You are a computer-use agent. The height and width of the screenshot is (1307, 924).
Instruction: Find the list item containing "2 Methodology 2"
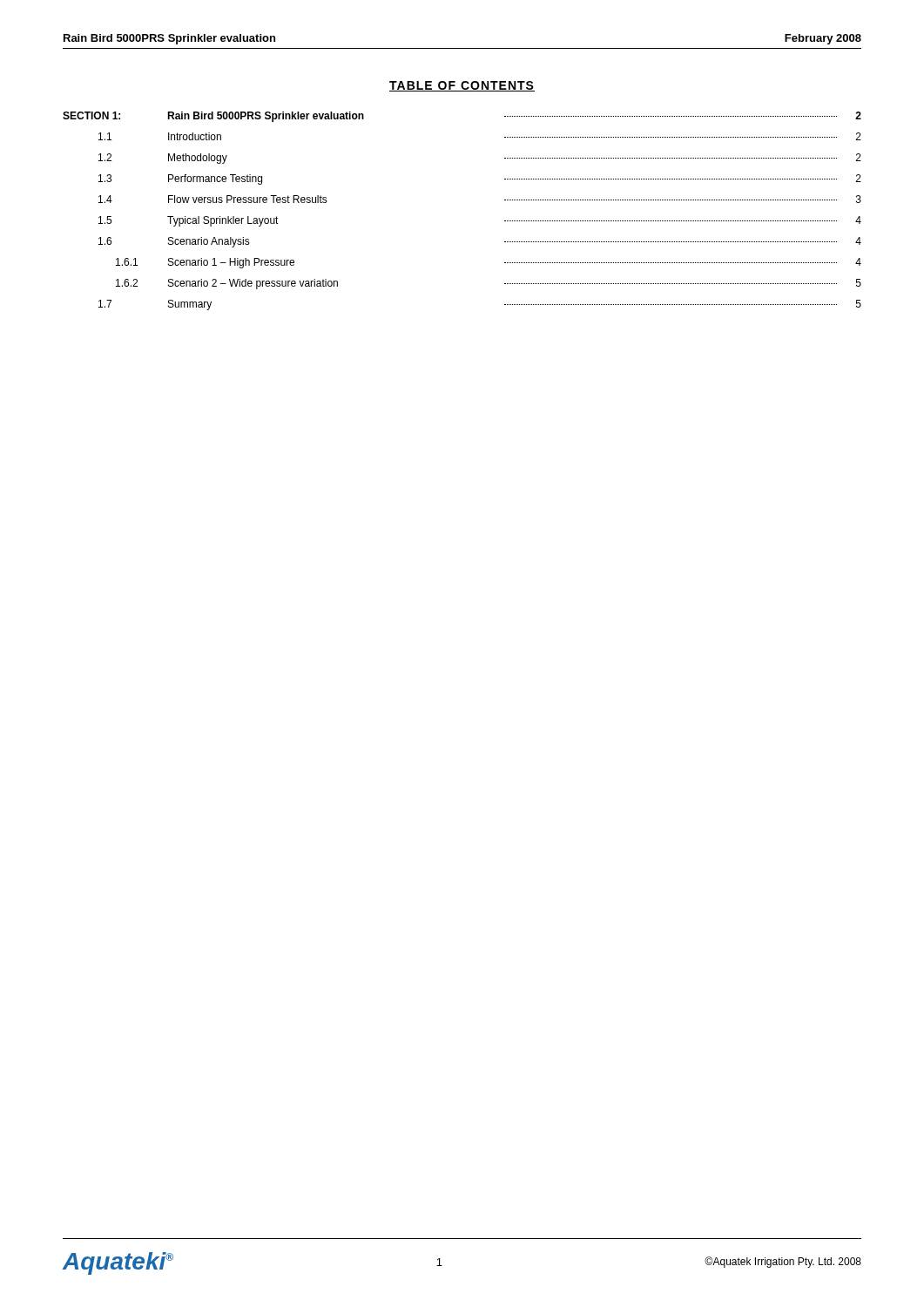[108, 158]
